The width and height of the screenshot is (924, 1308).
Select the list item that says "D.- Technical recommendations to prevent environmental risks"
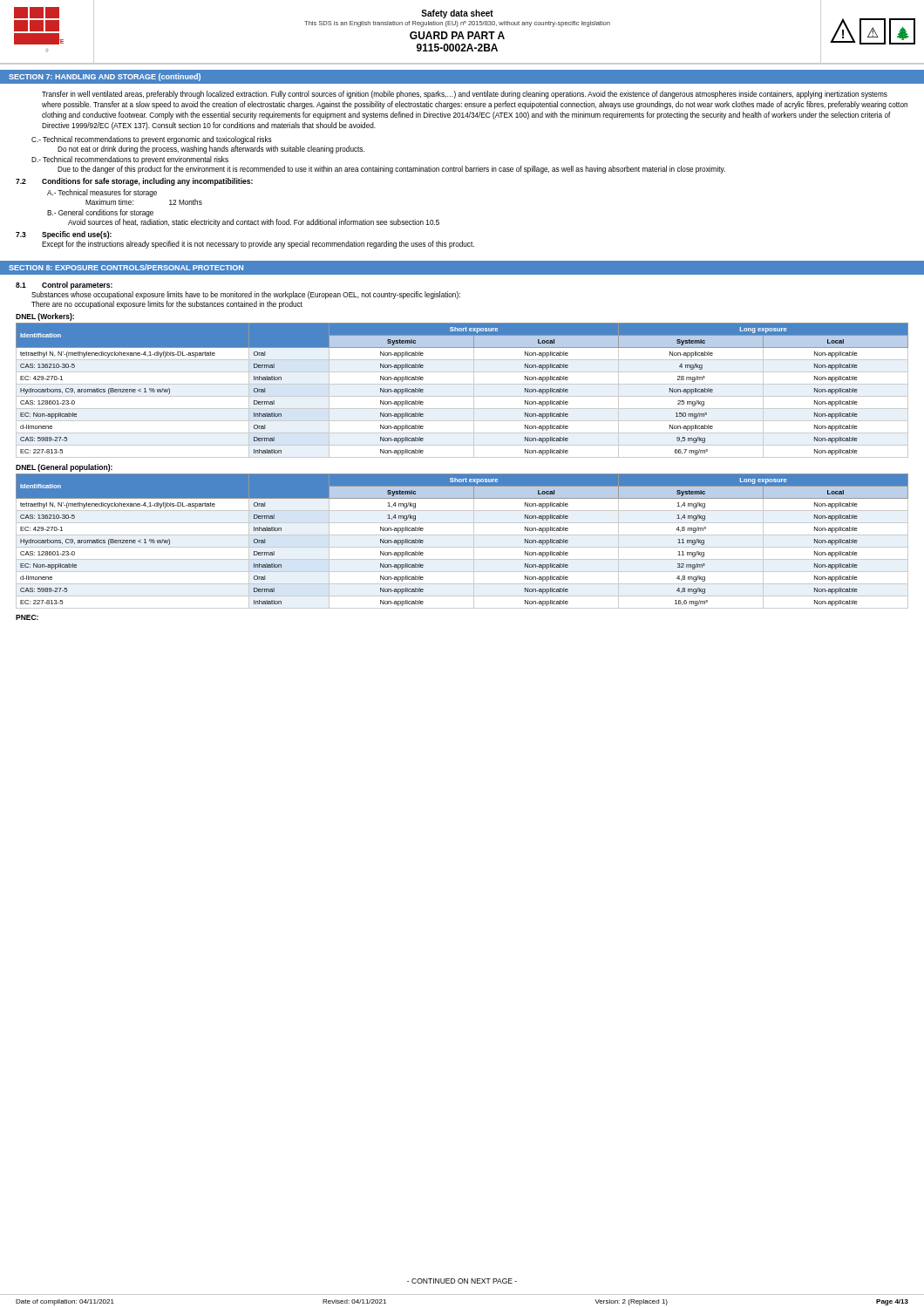130,160
